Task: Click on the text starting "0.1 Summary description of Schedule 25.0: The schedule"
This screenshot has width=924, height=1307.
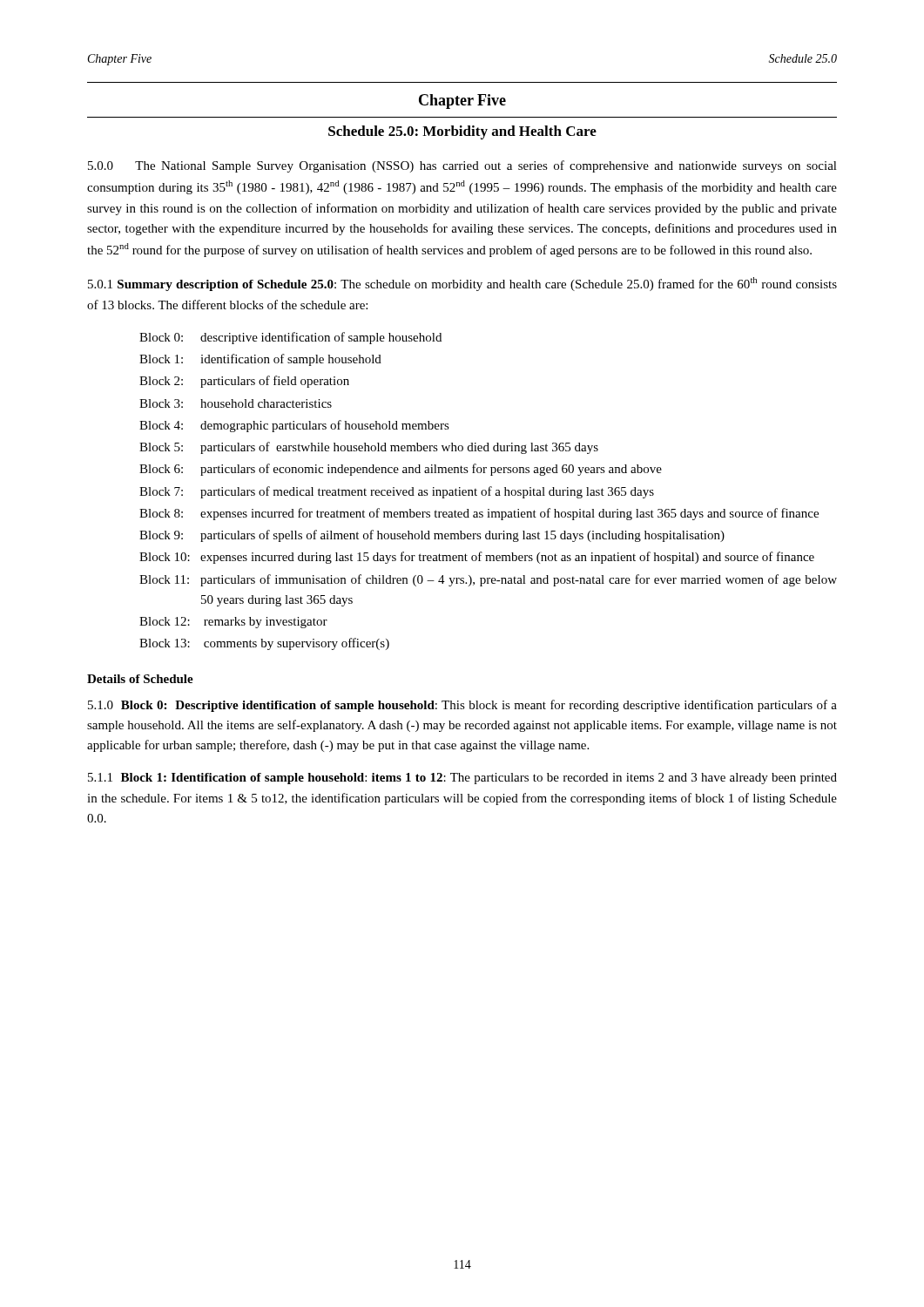Action: [462, 293]
